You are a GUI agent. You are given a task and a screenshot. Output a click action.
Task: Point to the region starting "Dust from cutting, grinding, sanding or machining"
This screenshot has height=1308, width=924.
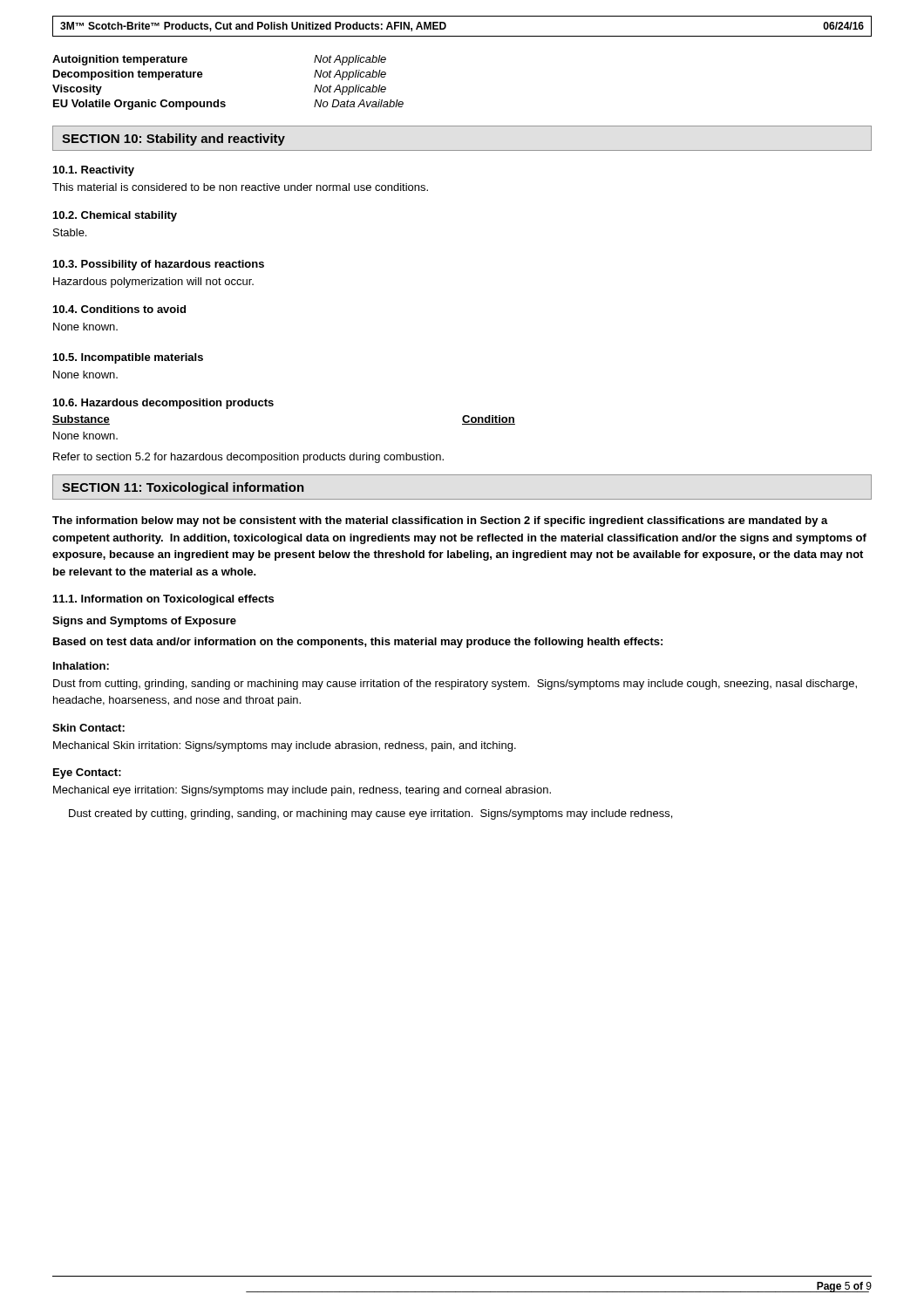pos(455,691)
